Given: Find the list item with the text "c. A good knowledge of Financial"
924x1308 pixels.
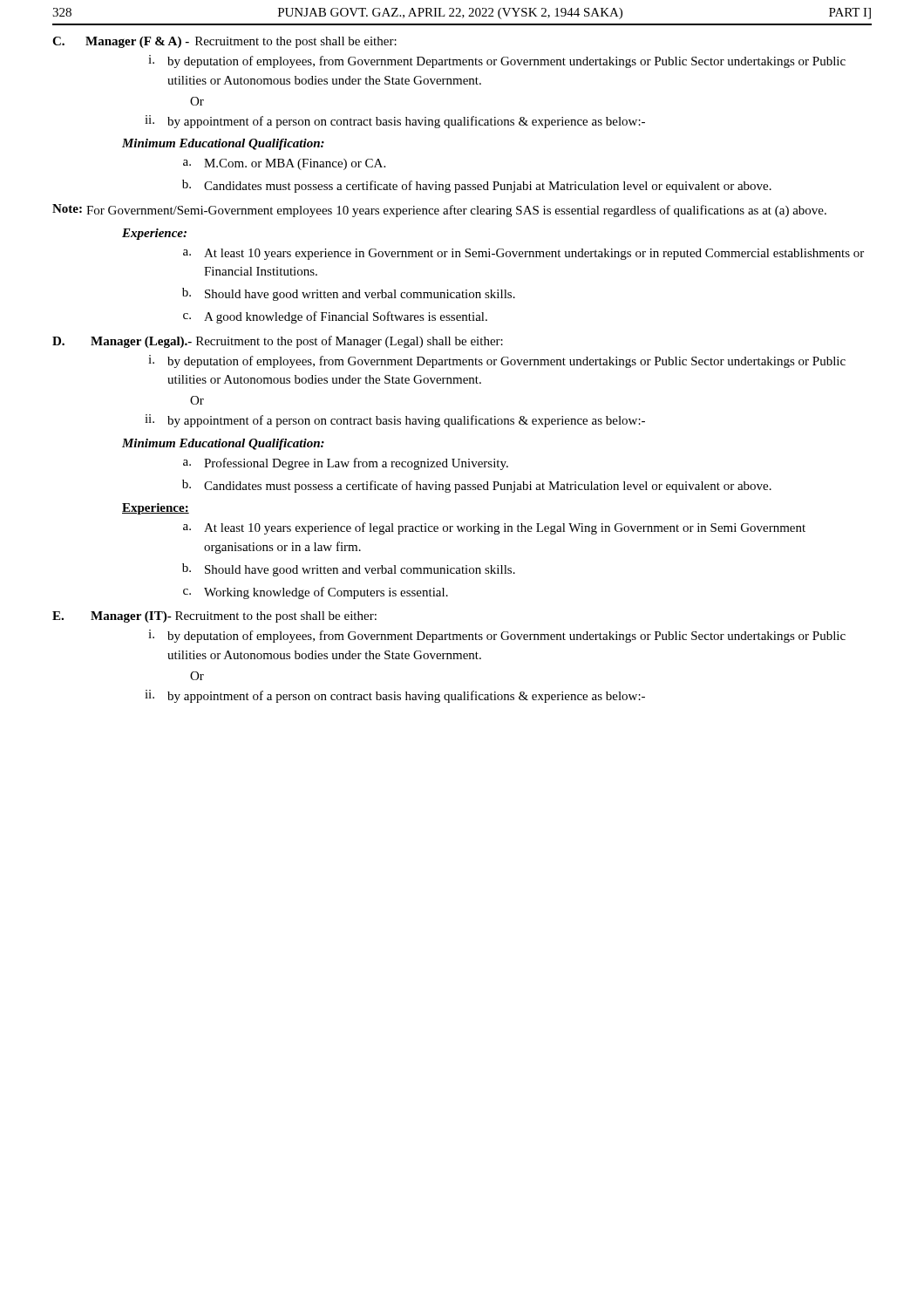Looking at the screenshot, I should click(x=497, y=317).
